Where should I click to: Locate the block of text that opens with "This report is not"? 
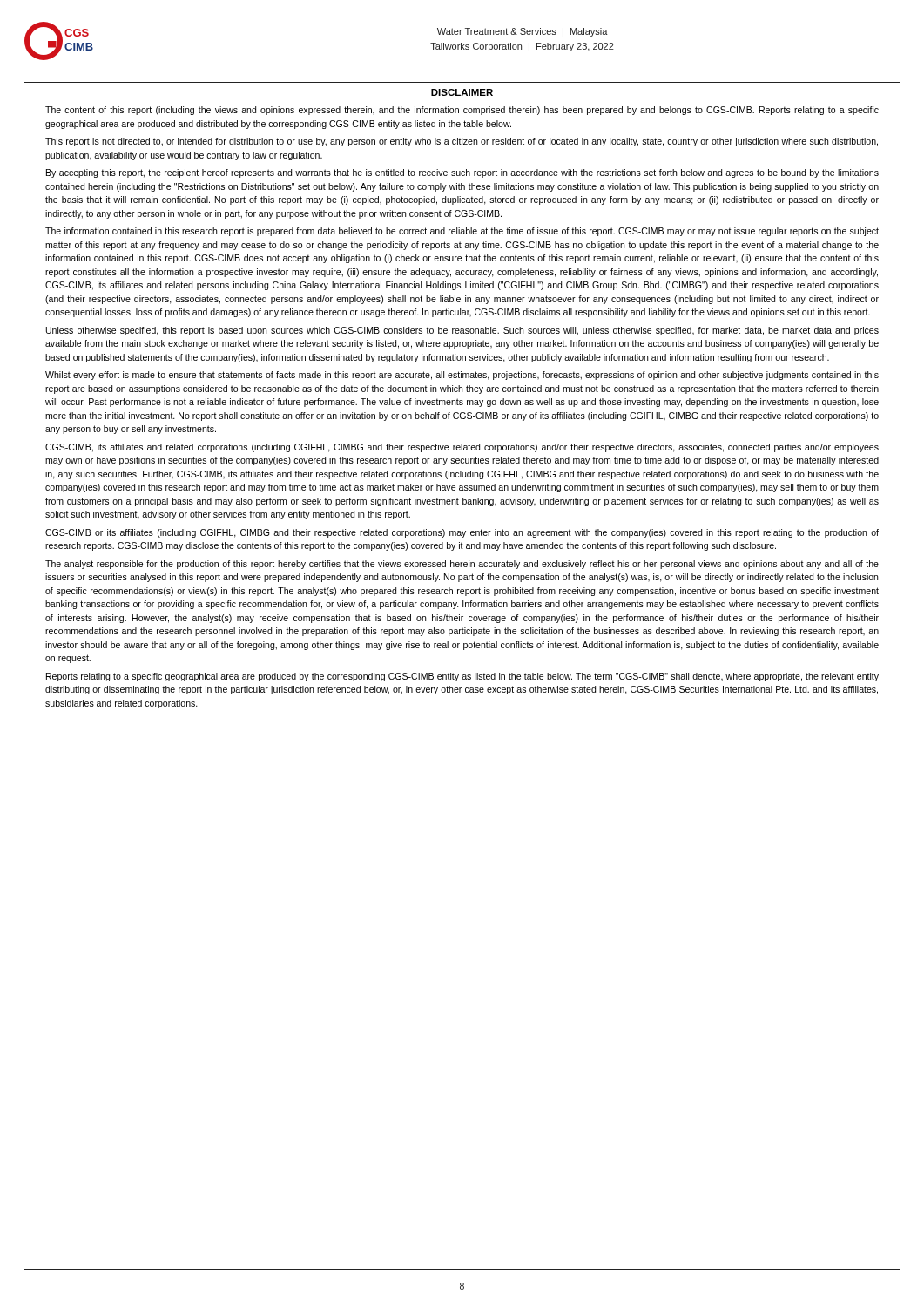click(x=462, y=148)
